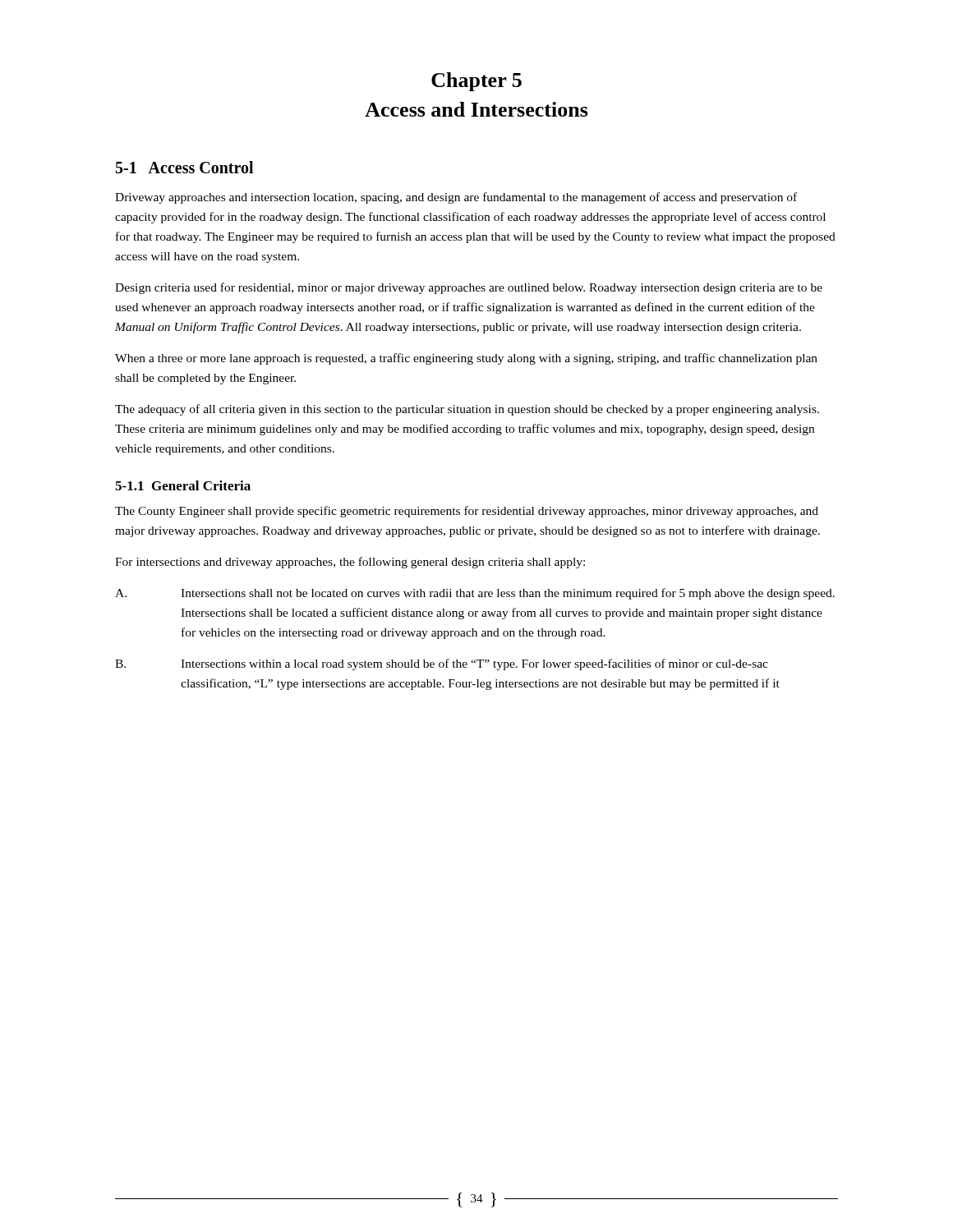Image resolution: width=953 pixels, height=1232 pixels.
Task: Point to the region starting "The adequacy of all"
Action: tap(467, 428)
